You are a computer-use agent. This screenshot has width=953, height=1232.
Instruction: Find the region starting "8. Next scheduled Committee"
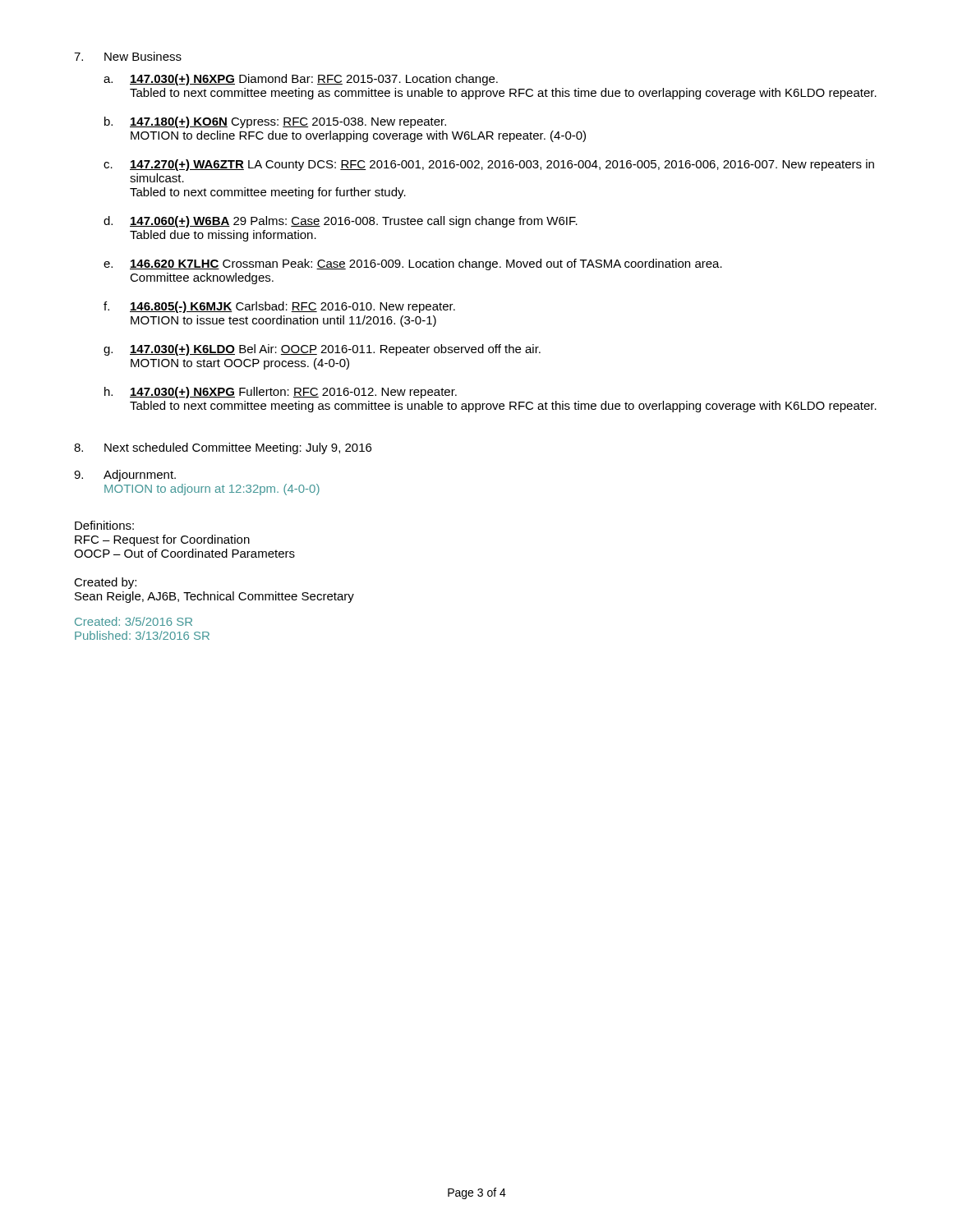pos(223,448)
